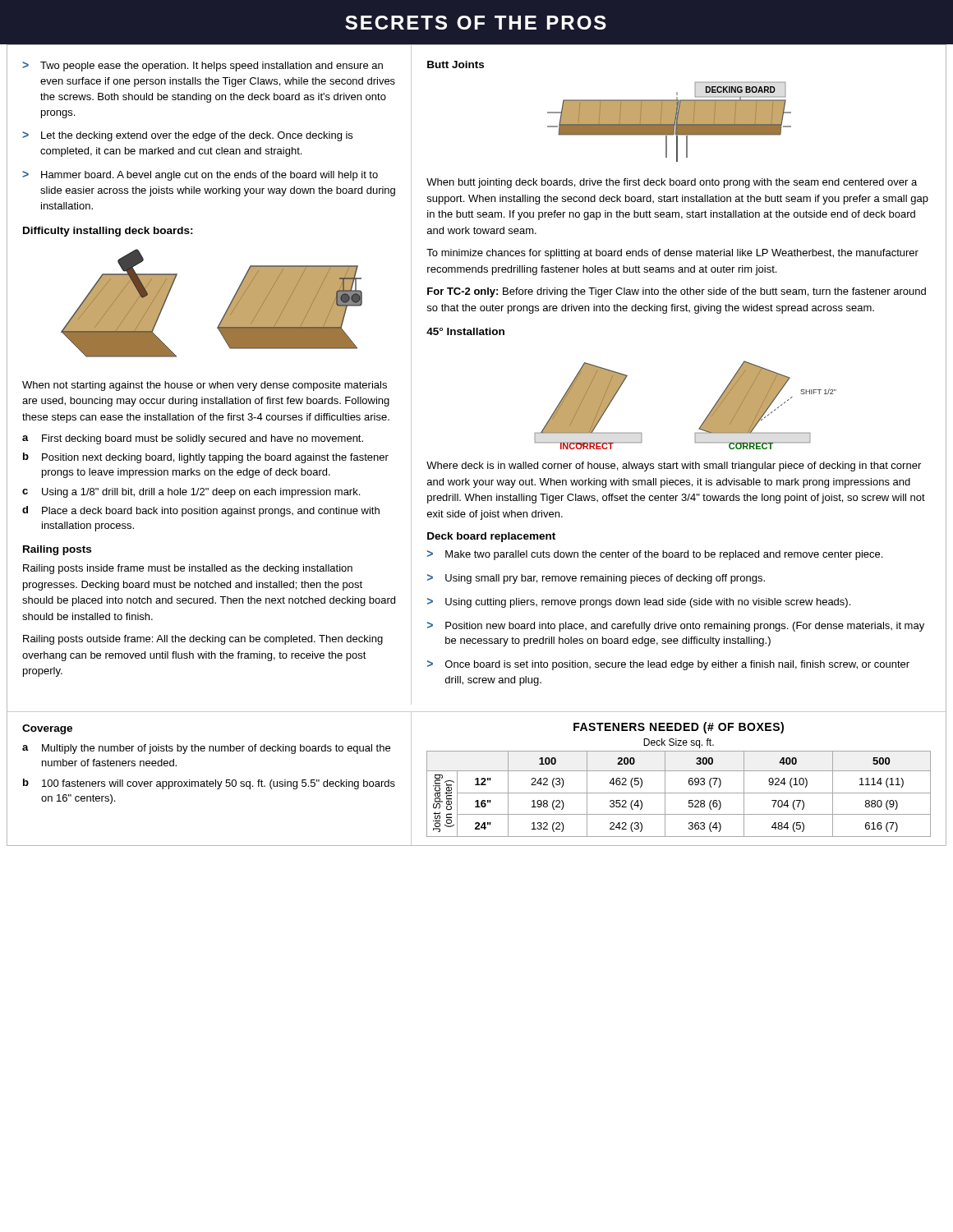Click on the section header that reads "FASTENERS NEEDED (# OF BOXES)"
953x1232 pixels.
click(x=679, y=727)
